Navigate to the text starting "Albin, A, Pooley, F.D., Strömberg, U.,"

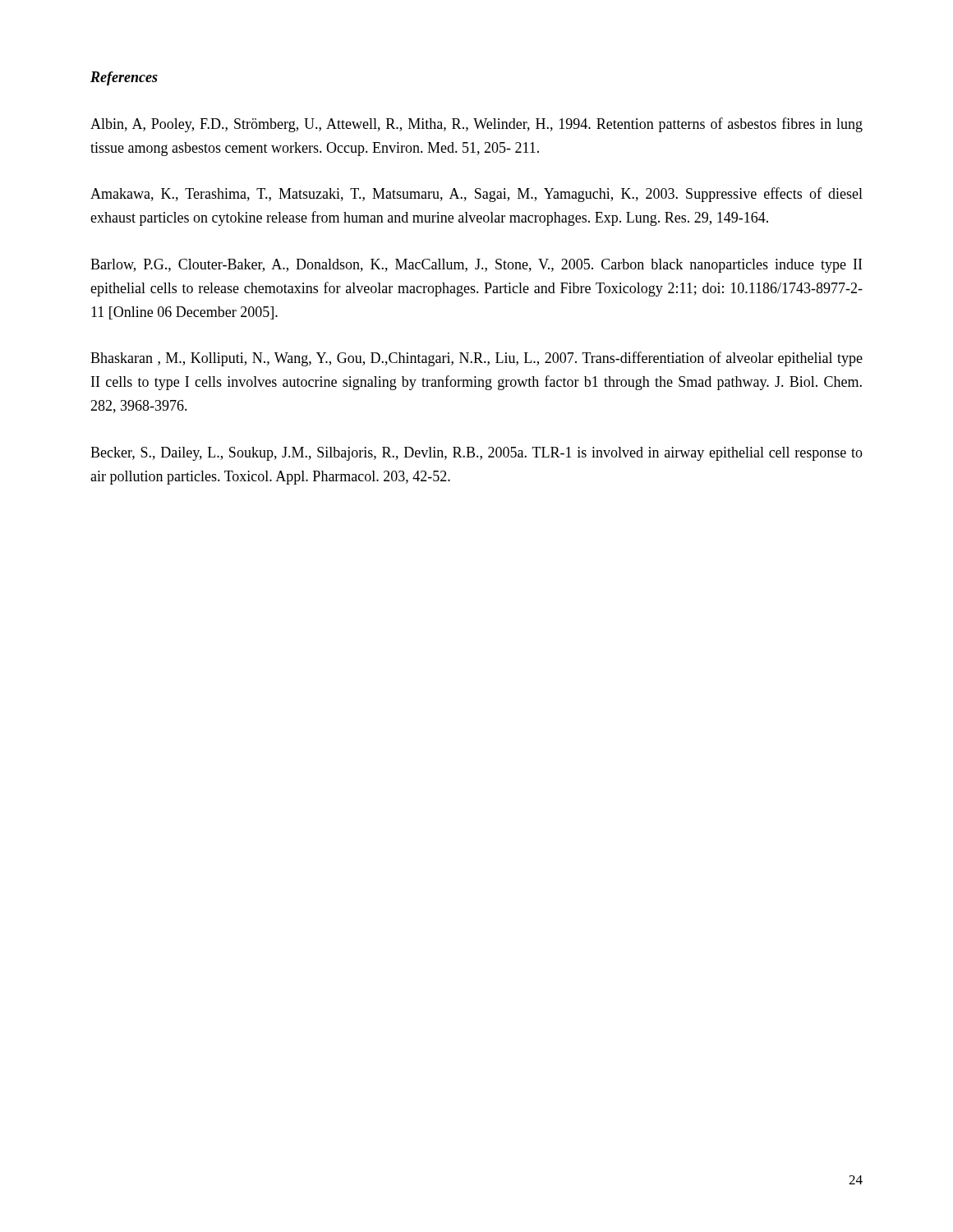coord(476,136)
